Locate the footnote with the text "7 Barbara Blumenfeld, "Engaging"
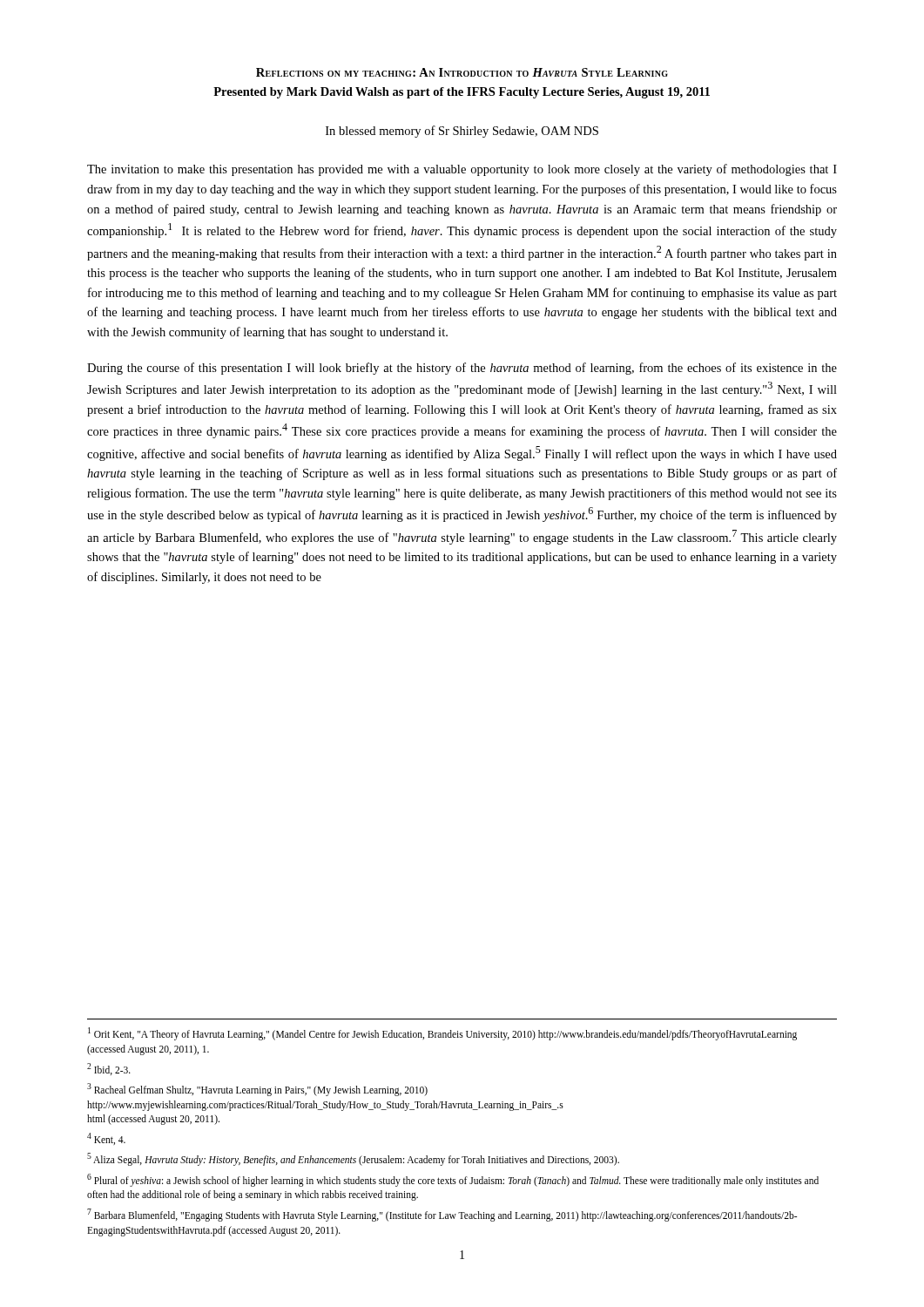The image size is (924, 1307). pyautogui.click(x=442, y=1221)
